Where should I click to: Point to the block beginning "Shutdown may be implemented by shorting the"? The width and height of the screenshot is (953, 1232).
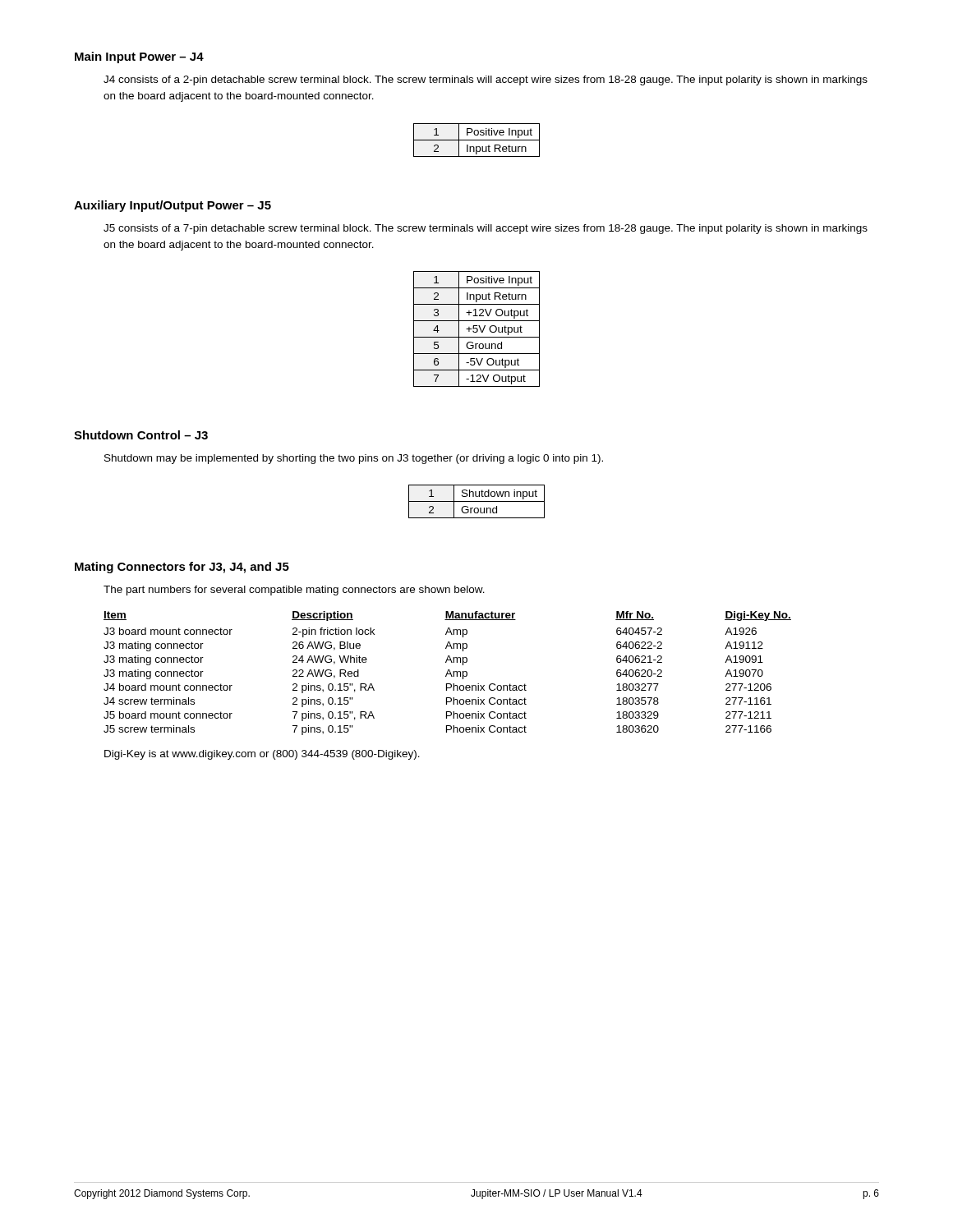[354, 458]
